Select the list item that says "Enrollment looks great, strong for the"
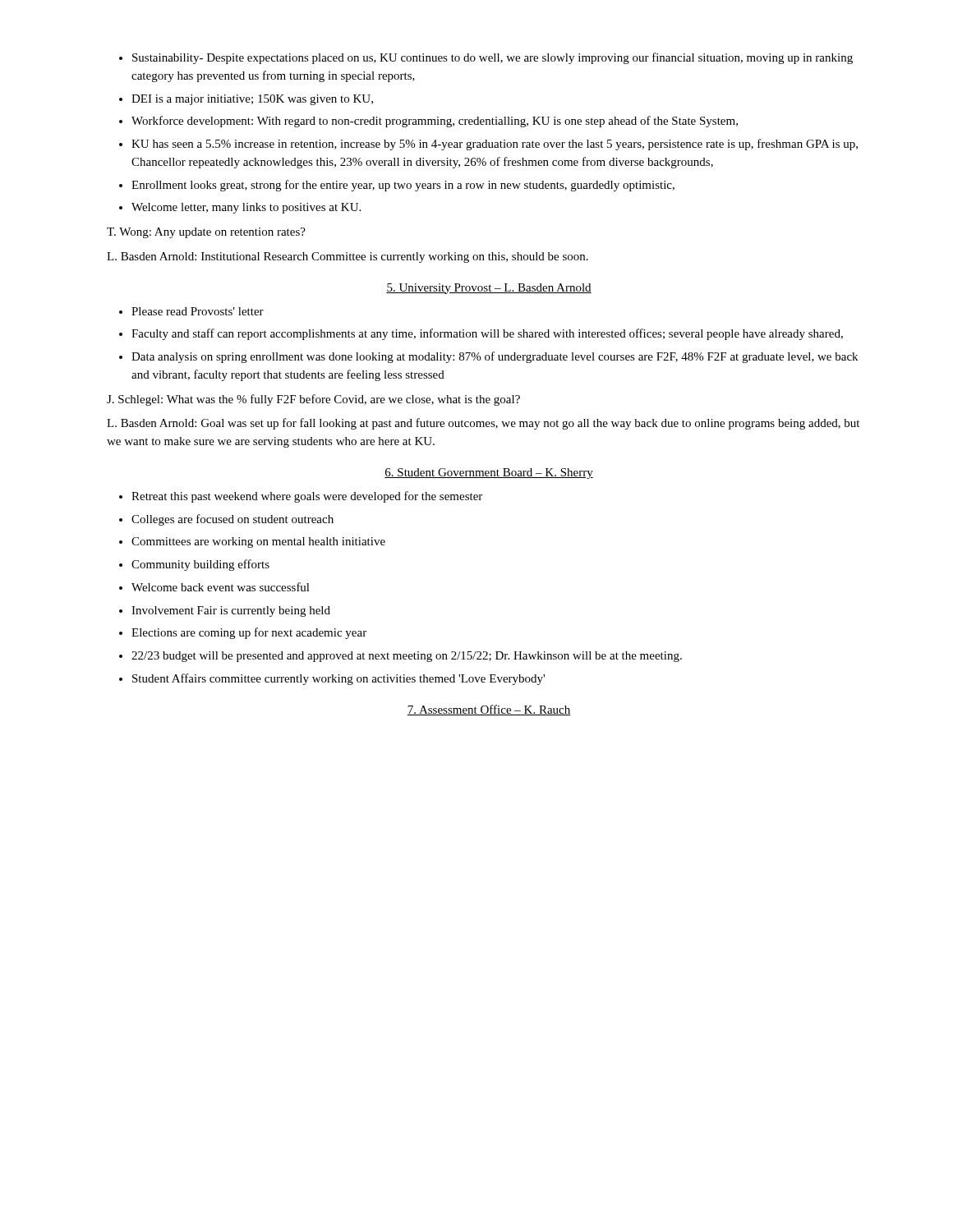The width and height of the screenshot is (953, 1232). tap(501, 185)
